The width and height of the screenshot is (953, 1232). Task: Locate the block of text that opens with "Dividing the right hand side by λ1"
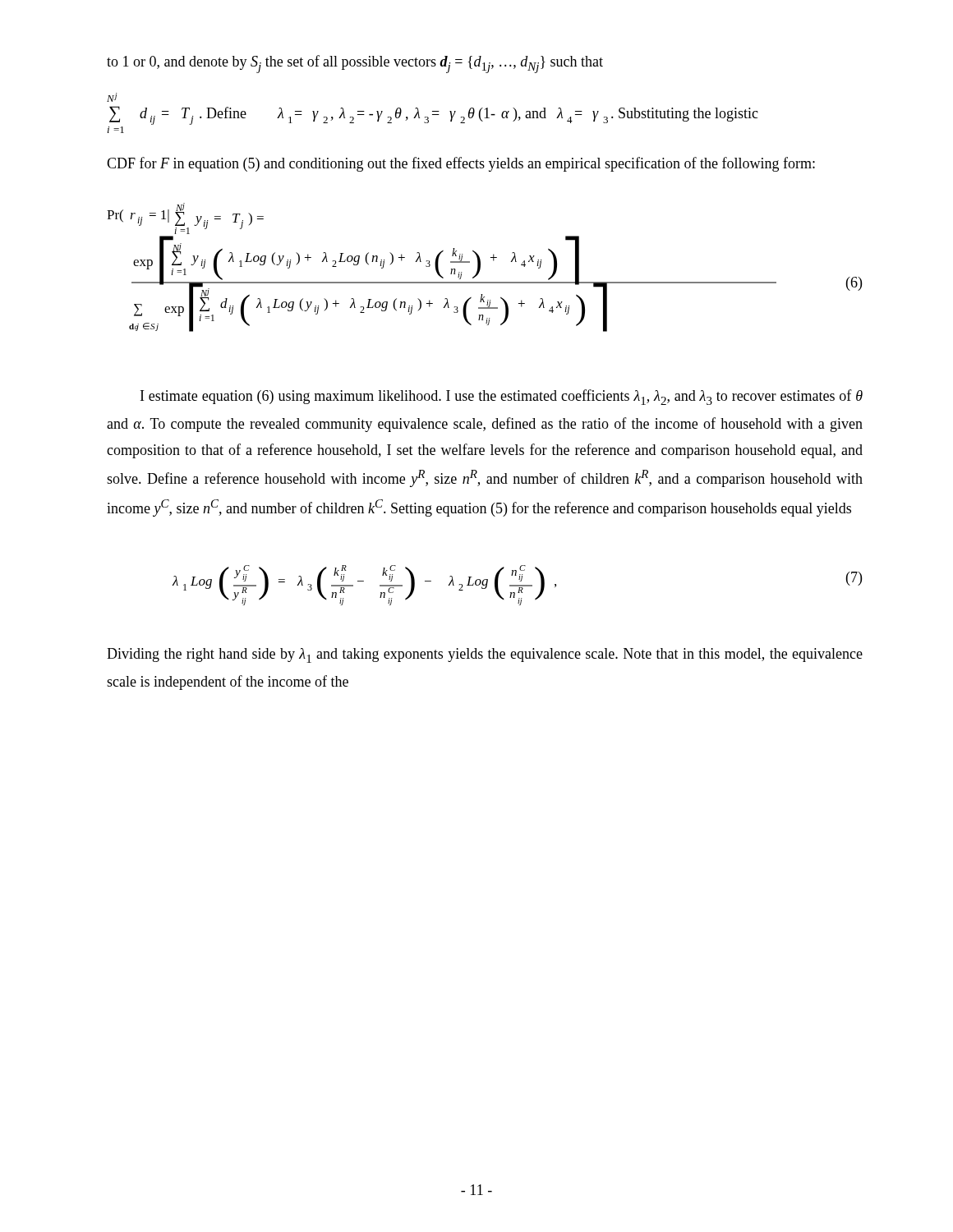(485, 668)
